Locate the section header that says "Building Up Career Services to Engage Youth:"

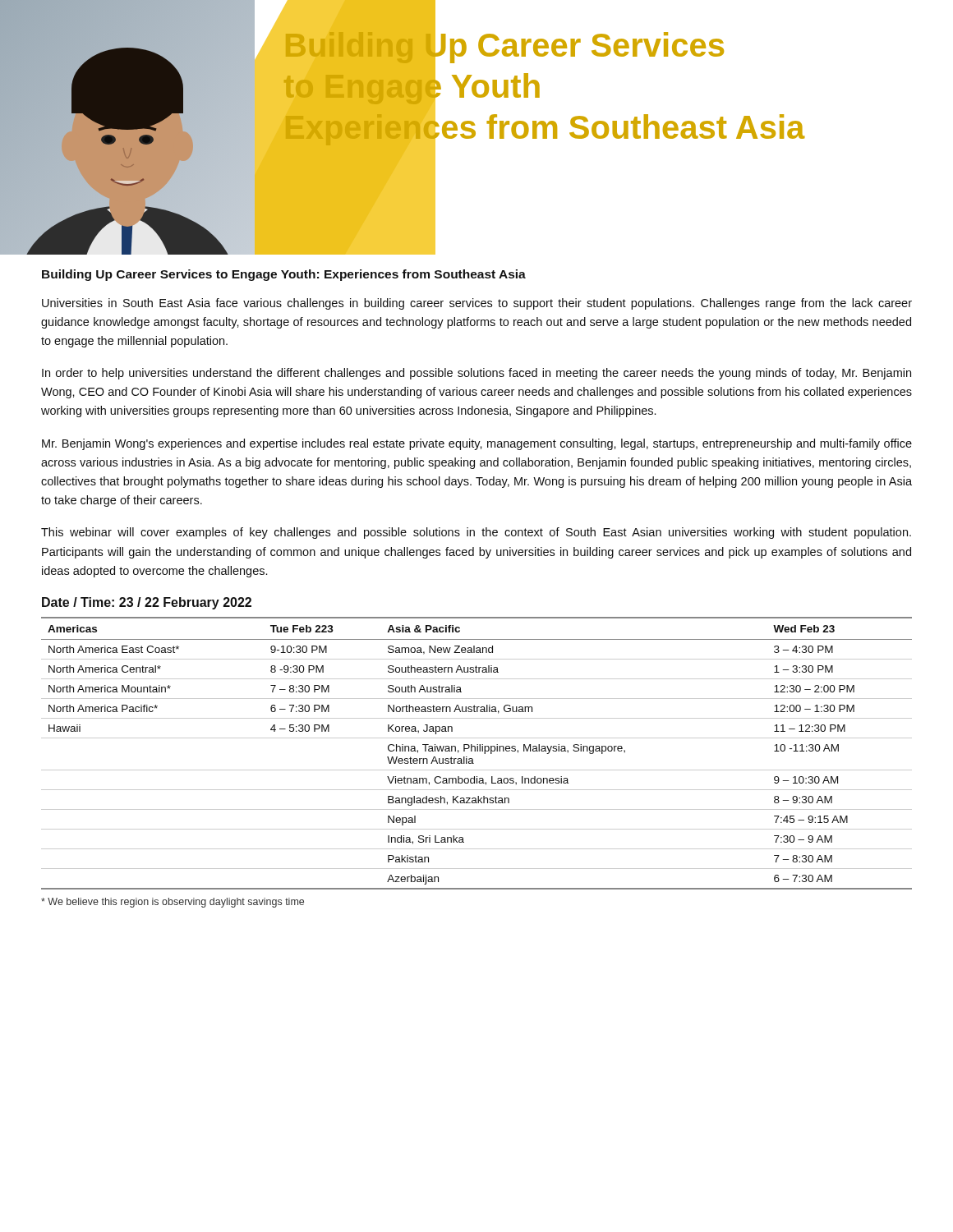click(x=476, y=274)
